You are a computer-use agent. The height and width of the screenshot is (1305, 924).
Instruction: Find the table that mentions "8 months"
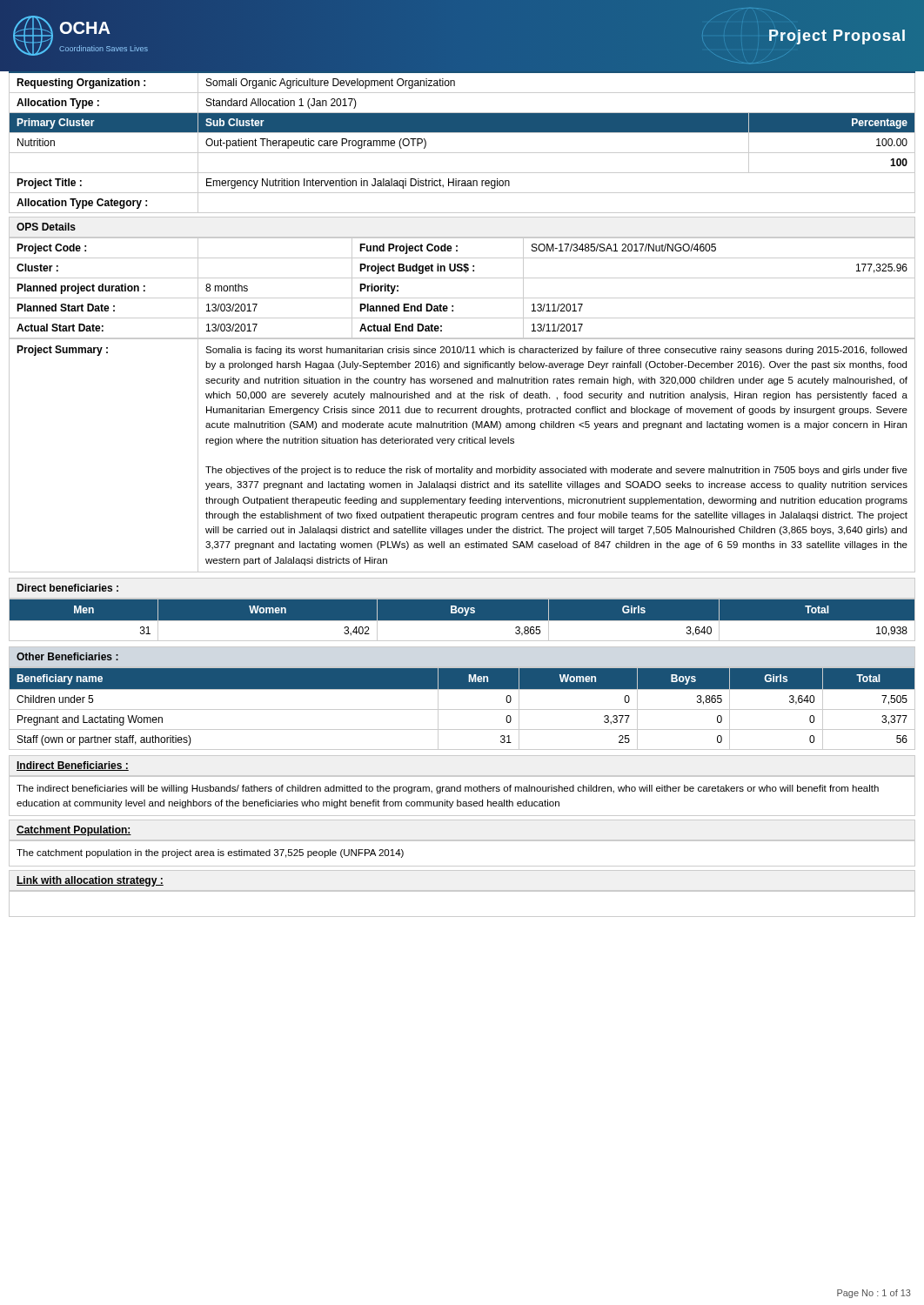462,288
